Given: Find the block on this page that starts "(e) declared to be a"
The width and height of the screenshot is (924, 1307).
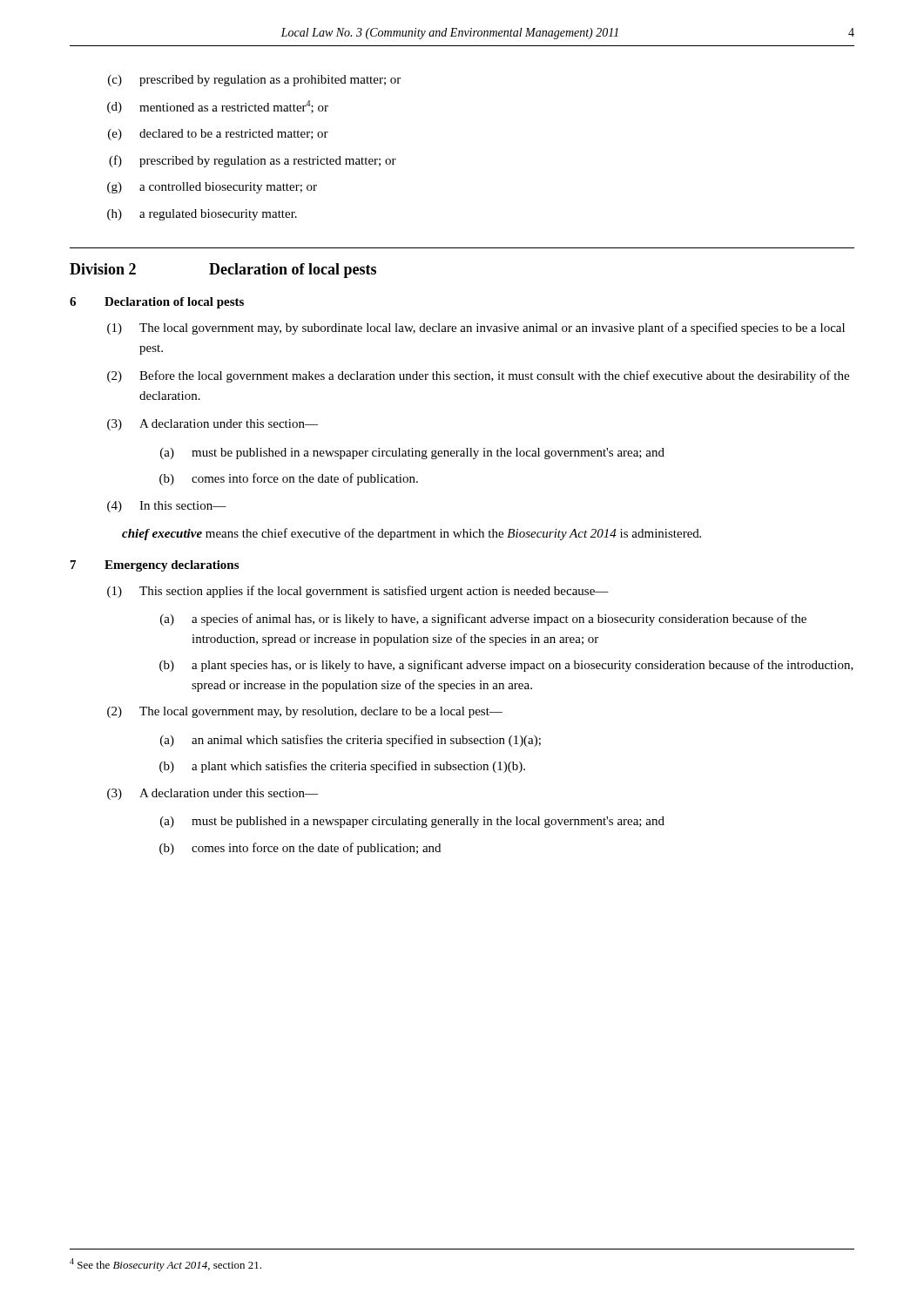Looking at the screenshot, I should tap(218, 135).
